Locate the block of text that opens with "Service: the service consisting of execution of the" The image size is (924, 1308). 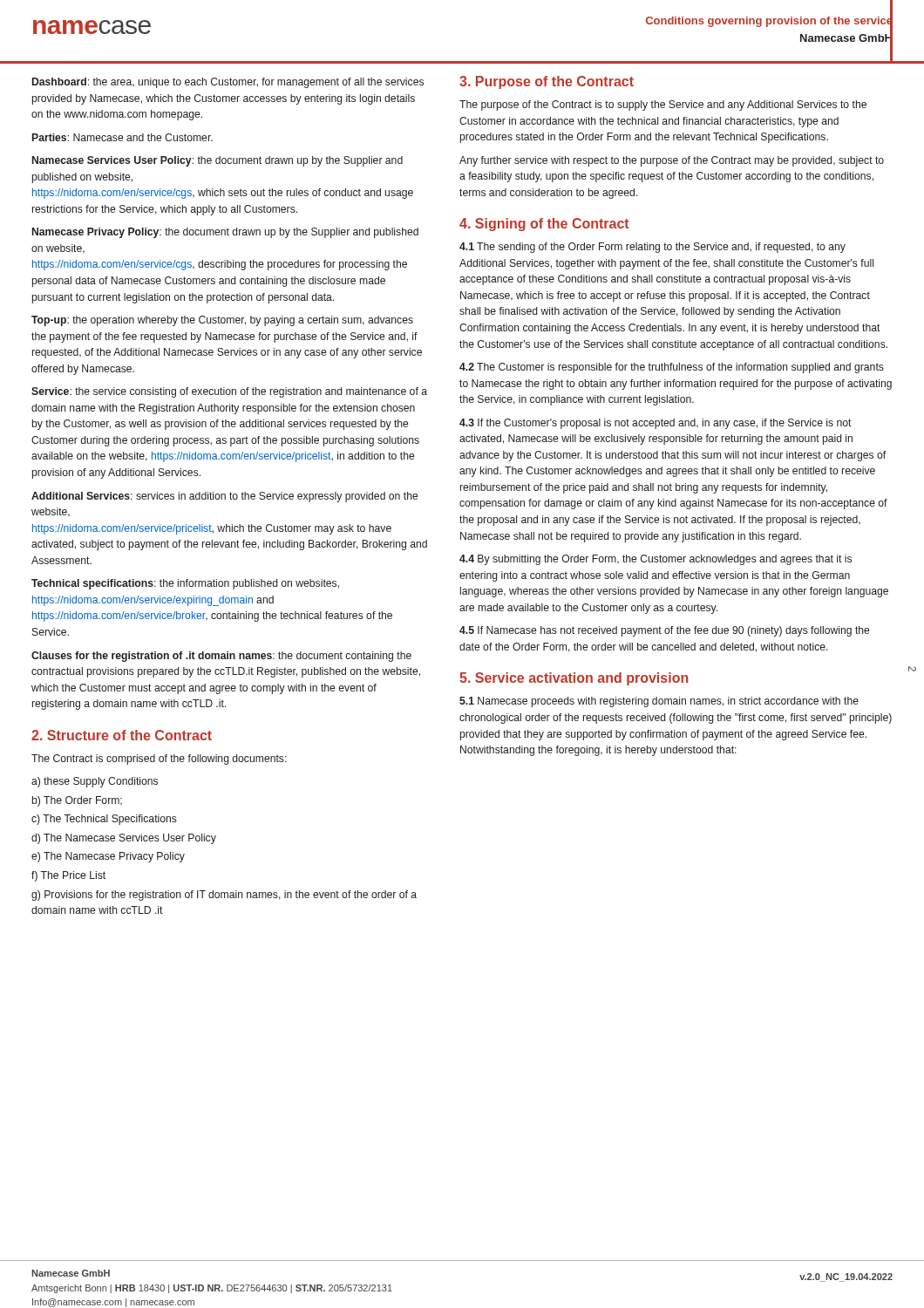pos(229,432)
